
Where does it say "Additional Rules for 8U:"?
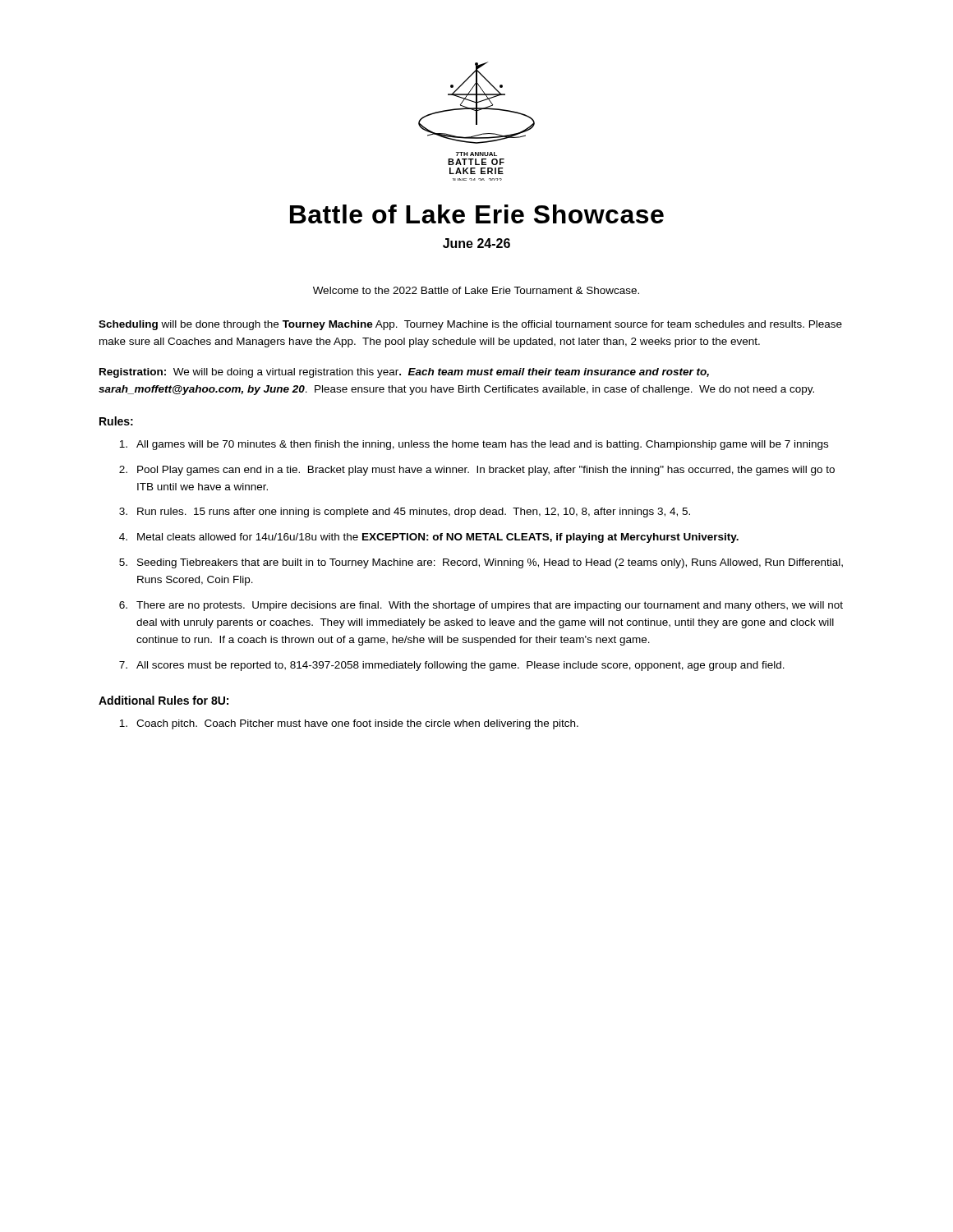point(164,700)
